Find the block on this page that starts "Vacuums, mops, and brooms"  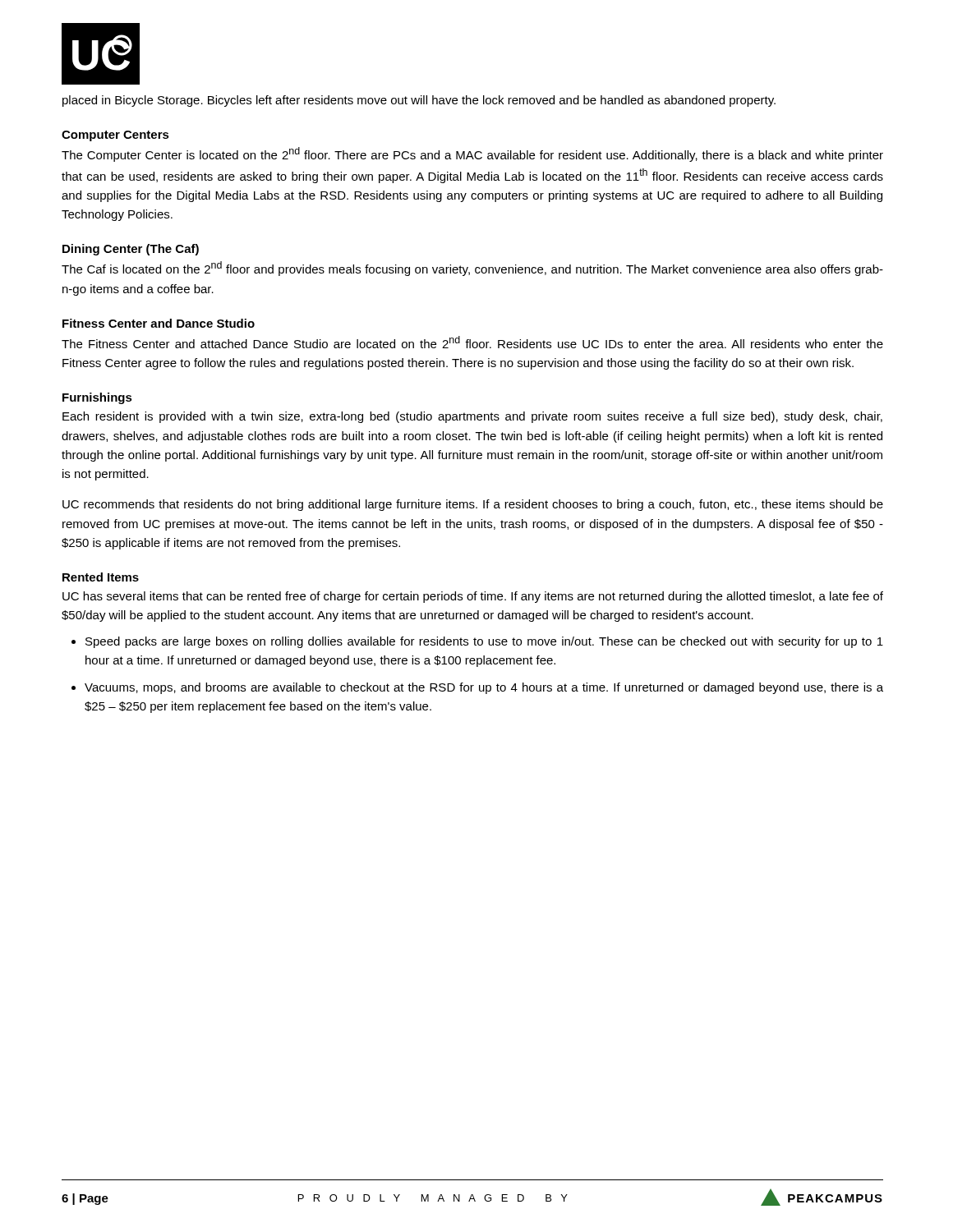pyautogui.click(x=484, y=697)
